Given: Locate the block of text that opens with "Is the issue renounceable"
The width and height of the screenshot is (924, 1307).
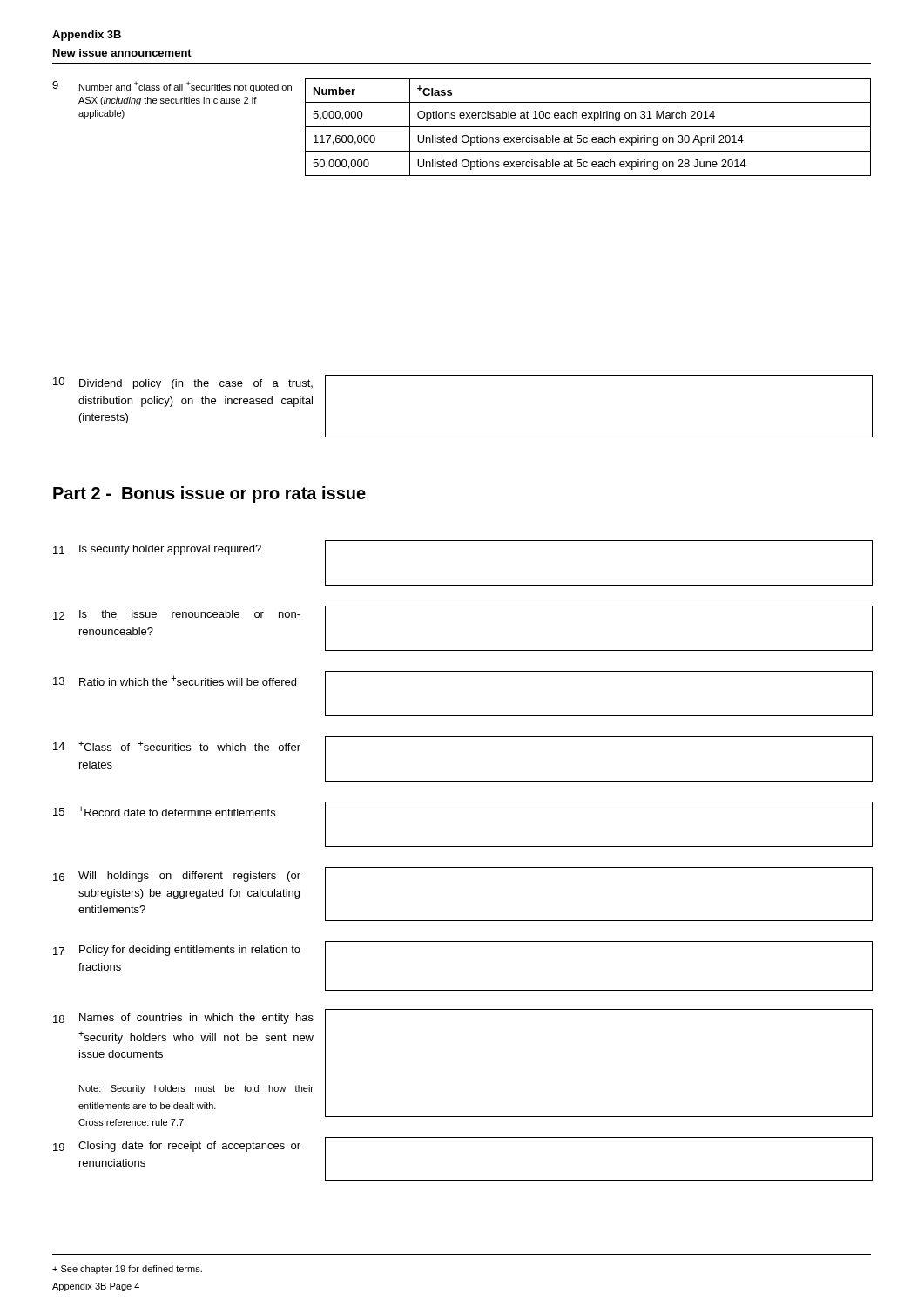Looking at the screenshot, I should pyautogui.click(x=189, y=622).
